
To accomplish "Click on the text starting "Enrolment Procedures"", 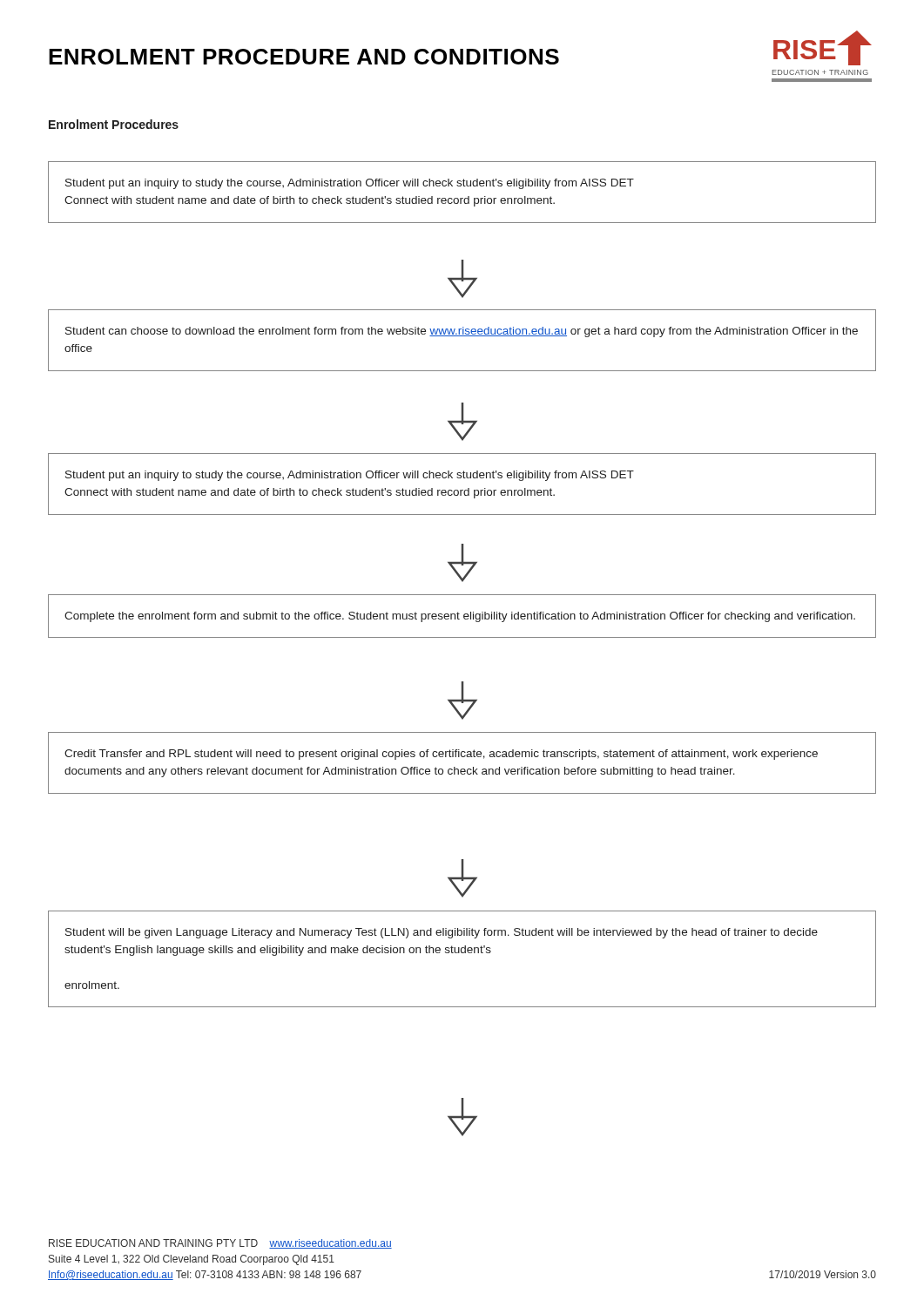I will click(x=113, y=125).
